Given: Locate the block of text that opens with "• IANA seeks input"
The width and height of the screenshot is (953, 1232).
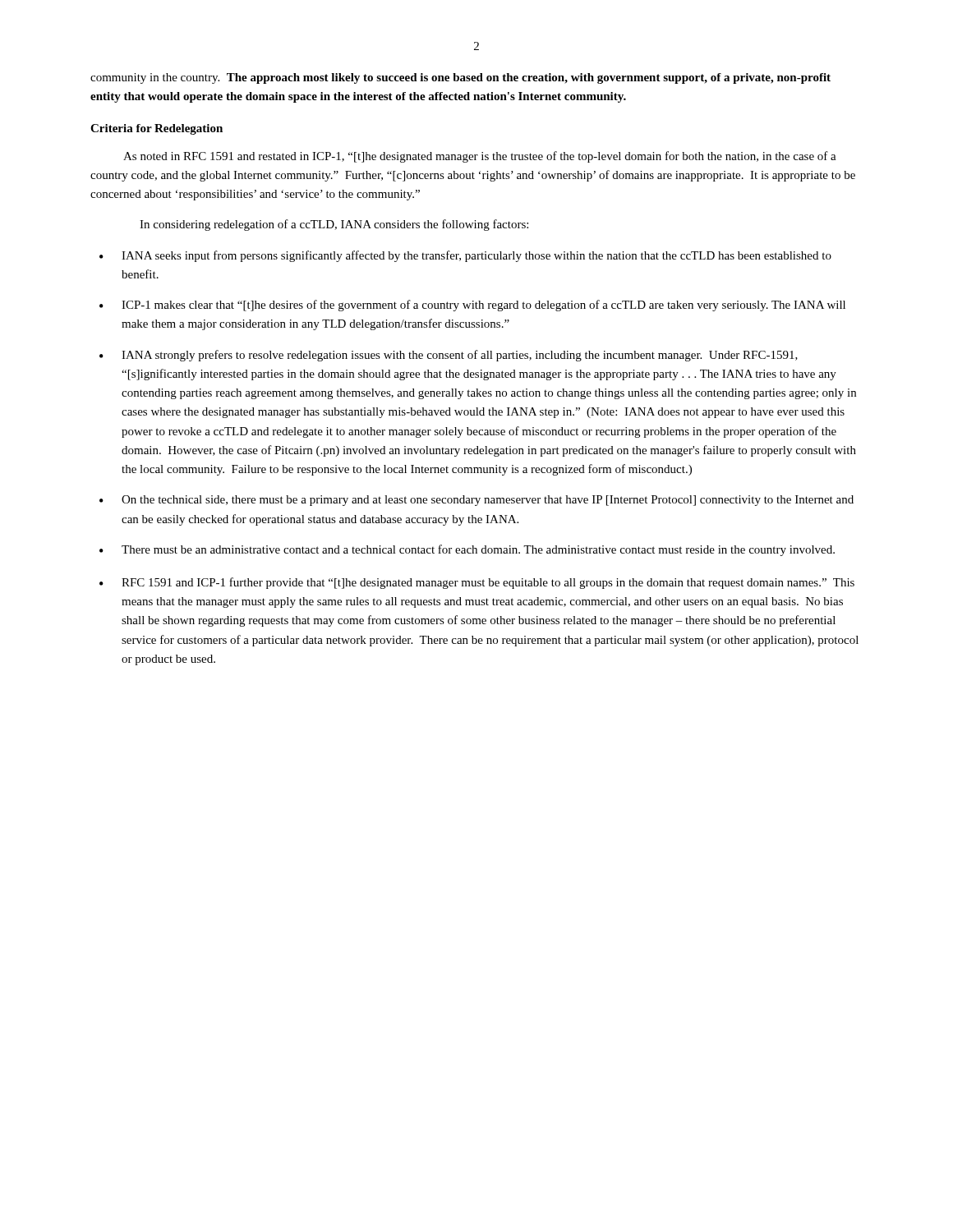Looking at the screenshot, I should coord(476,265).
